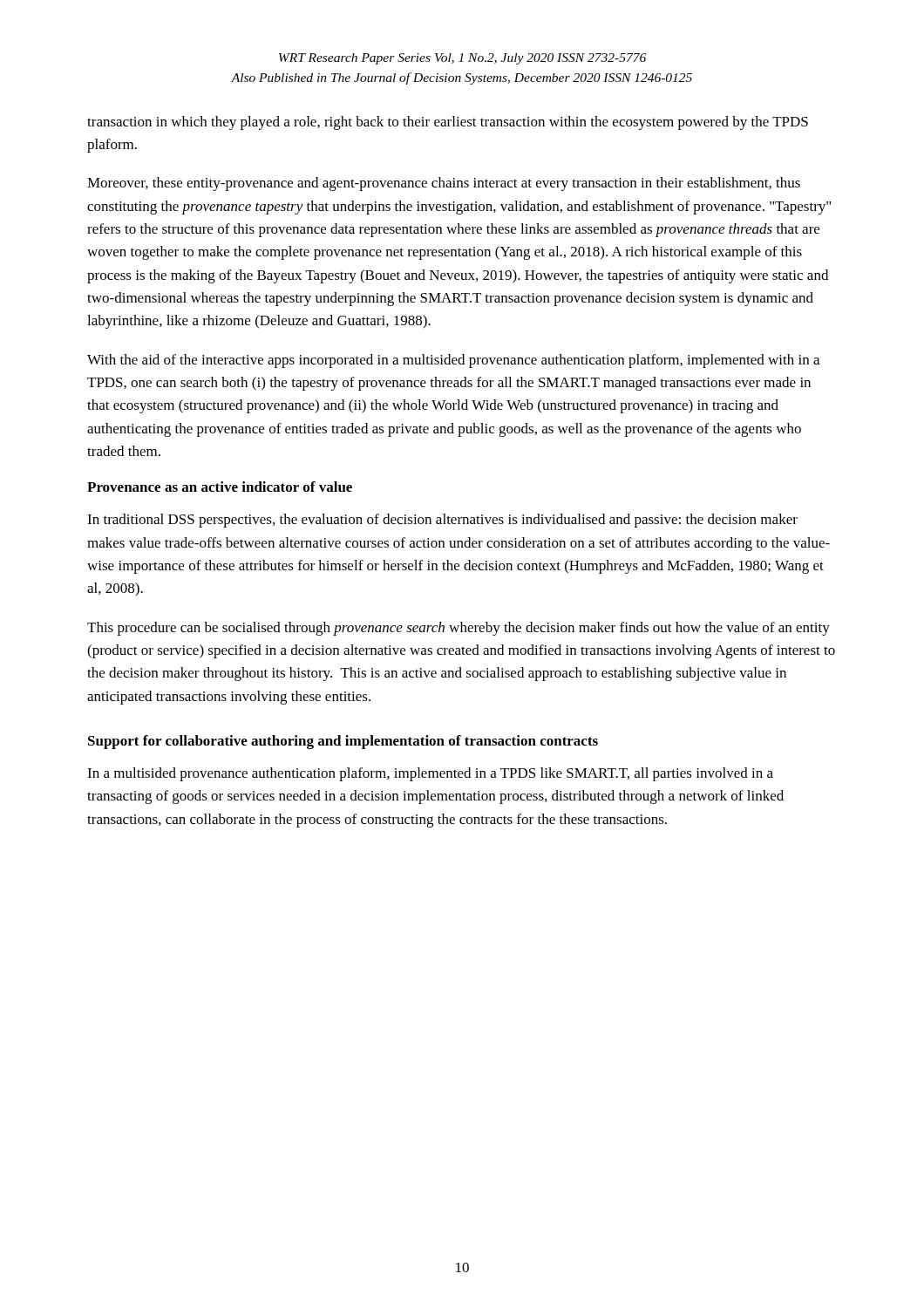The height and width of the screenshot is (1308, 924).
Task: Point to the block starting "Moreover, these entity-provenance and"
Action: pyautogui.click(x=460, y=252)
